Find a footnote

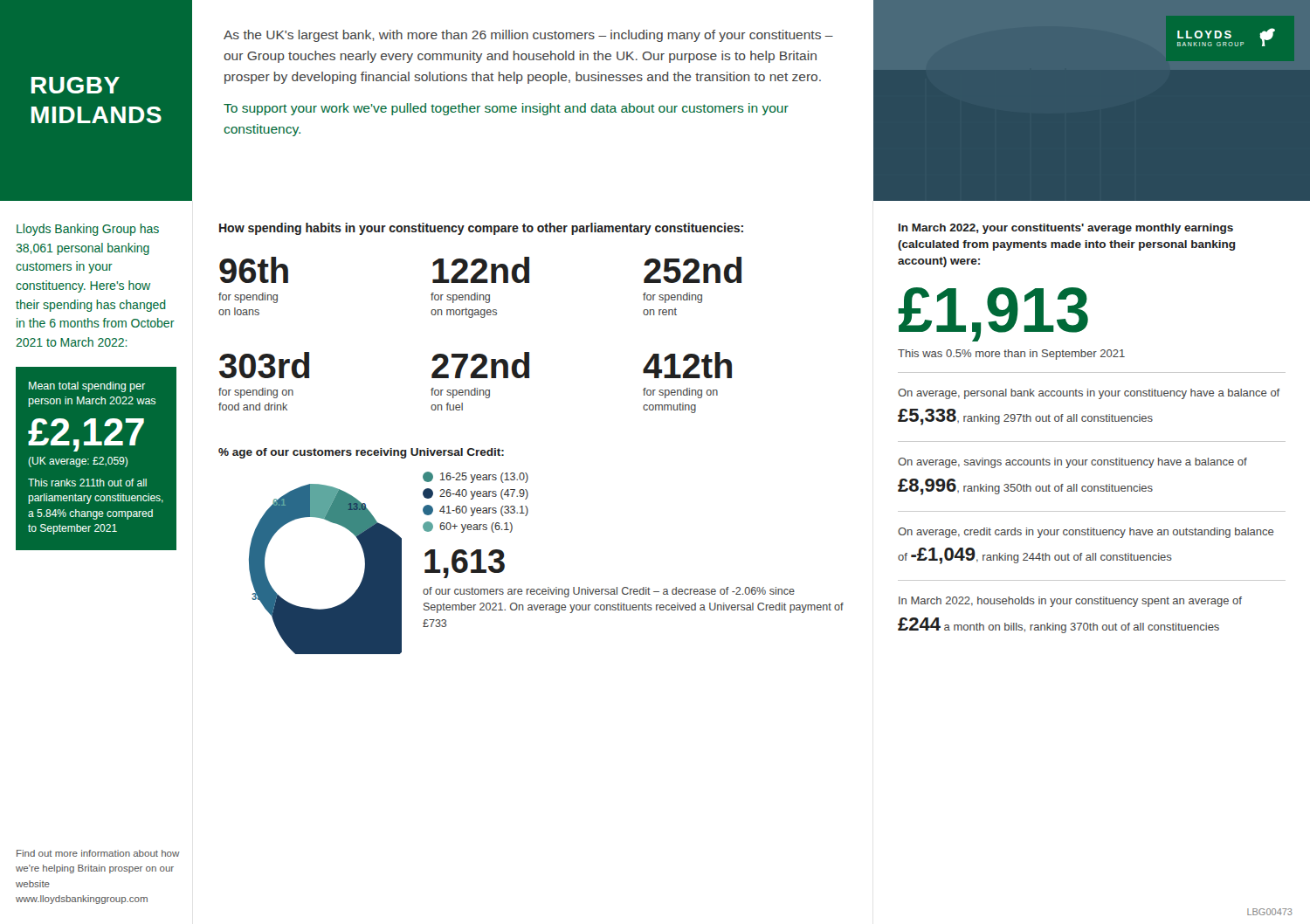[x=98, y=876]
